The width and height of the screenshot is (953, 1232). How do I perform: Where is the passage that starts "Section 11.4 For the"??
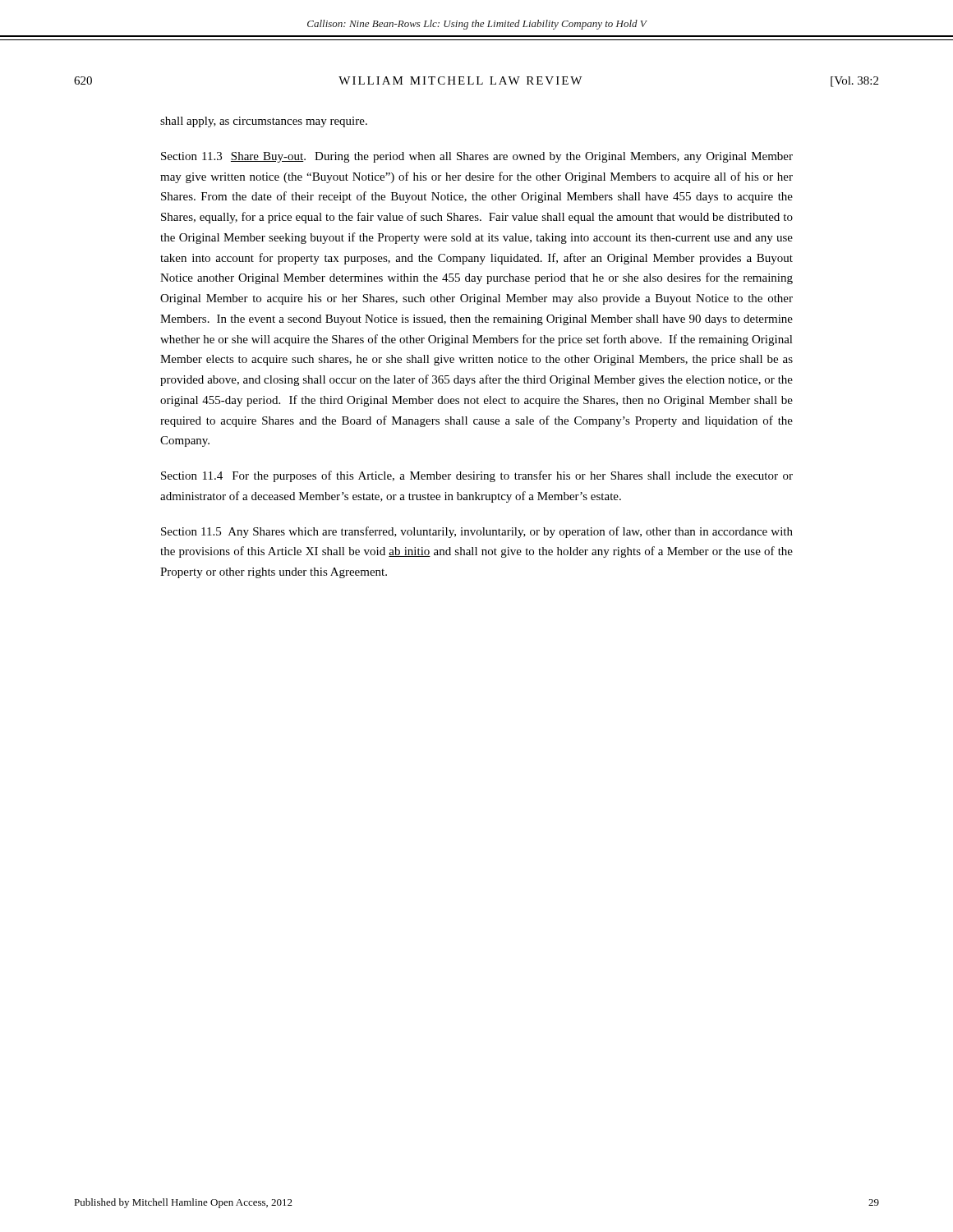coord(476,486)
